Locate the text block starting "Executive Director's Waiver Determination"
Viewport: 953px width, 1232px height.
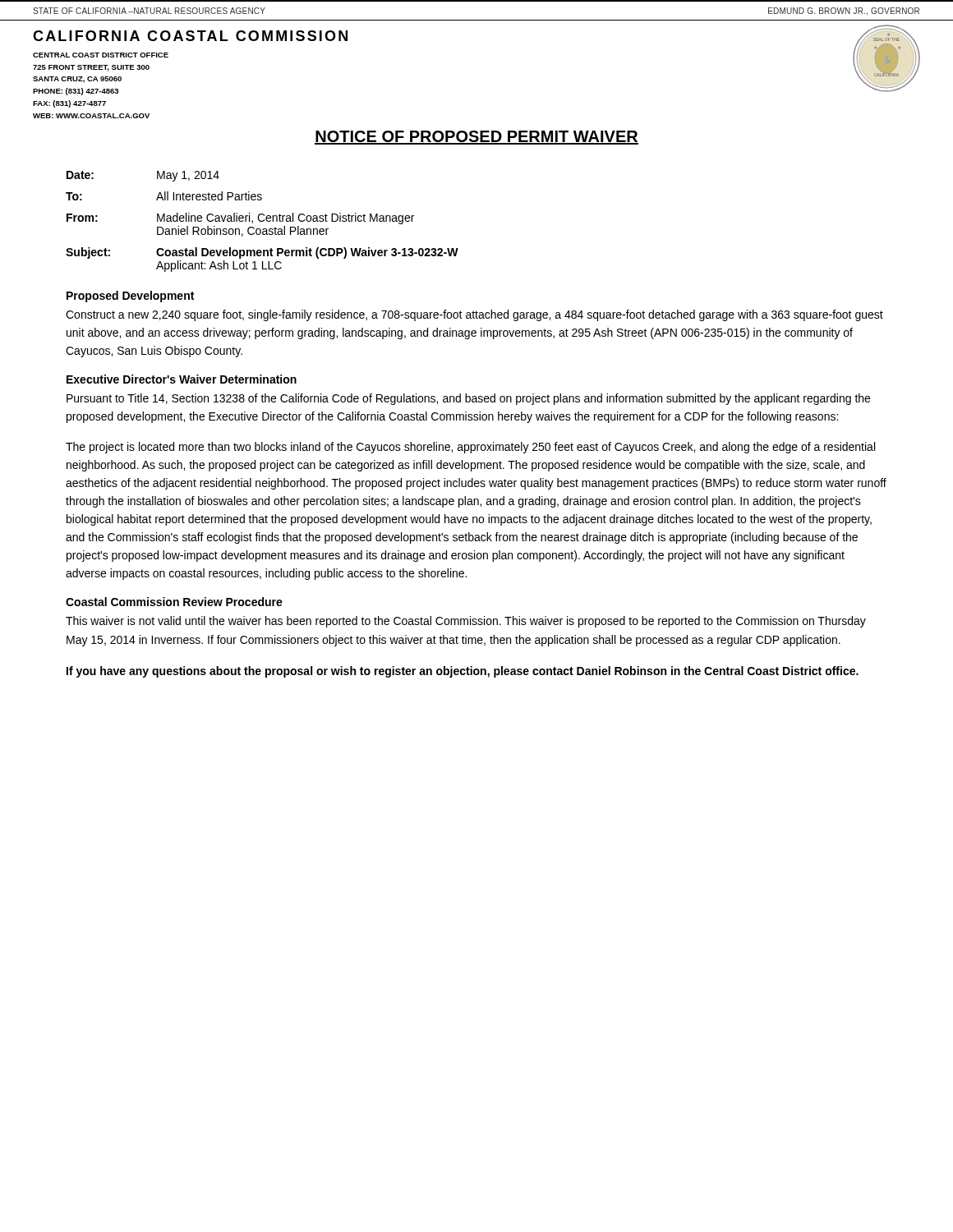pyautogui.click(x=181, y=380)
